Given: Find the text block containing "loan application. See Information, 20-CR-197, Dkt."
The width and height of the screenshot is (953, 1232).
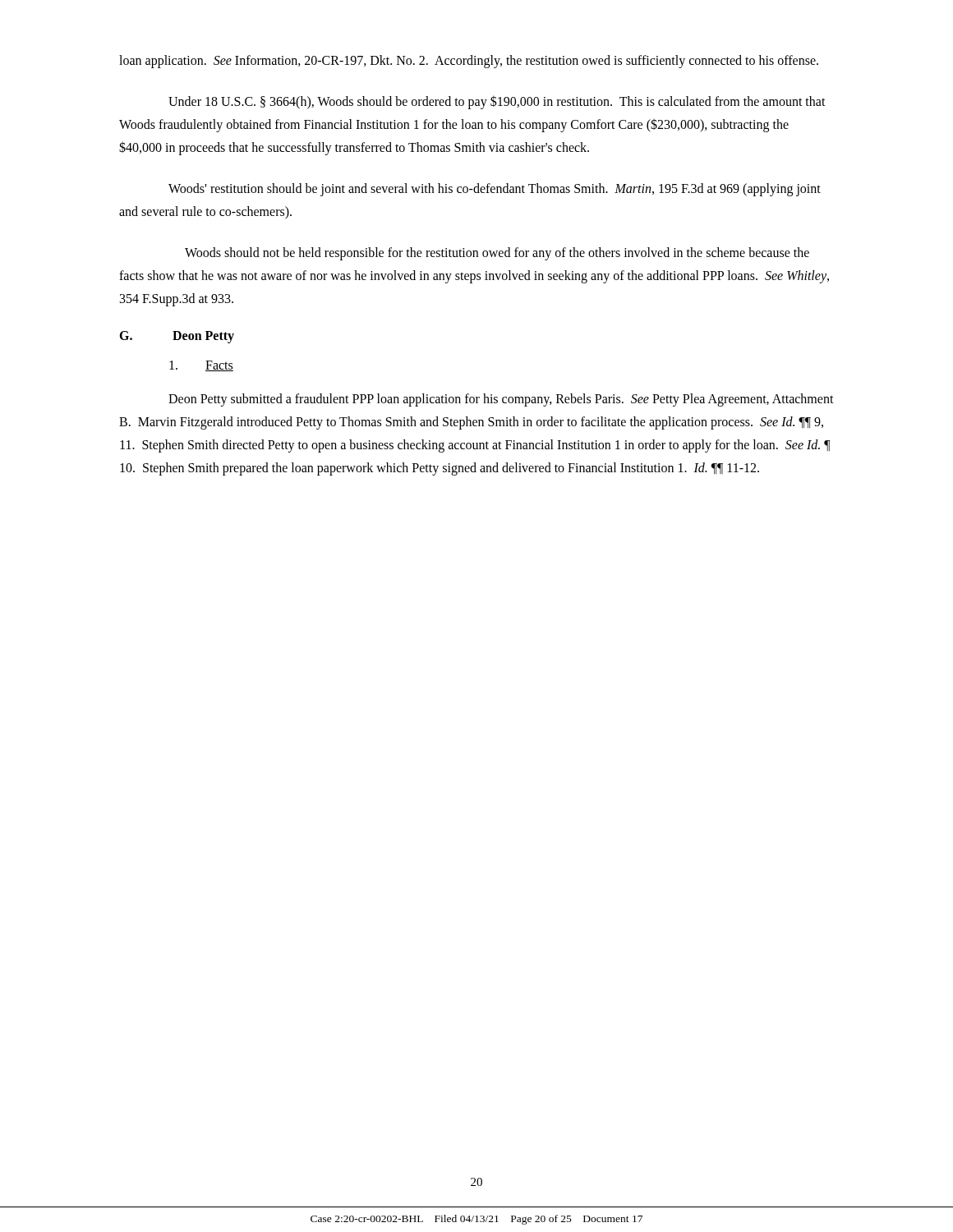Looking at the screenshot, I should [469, 60].
